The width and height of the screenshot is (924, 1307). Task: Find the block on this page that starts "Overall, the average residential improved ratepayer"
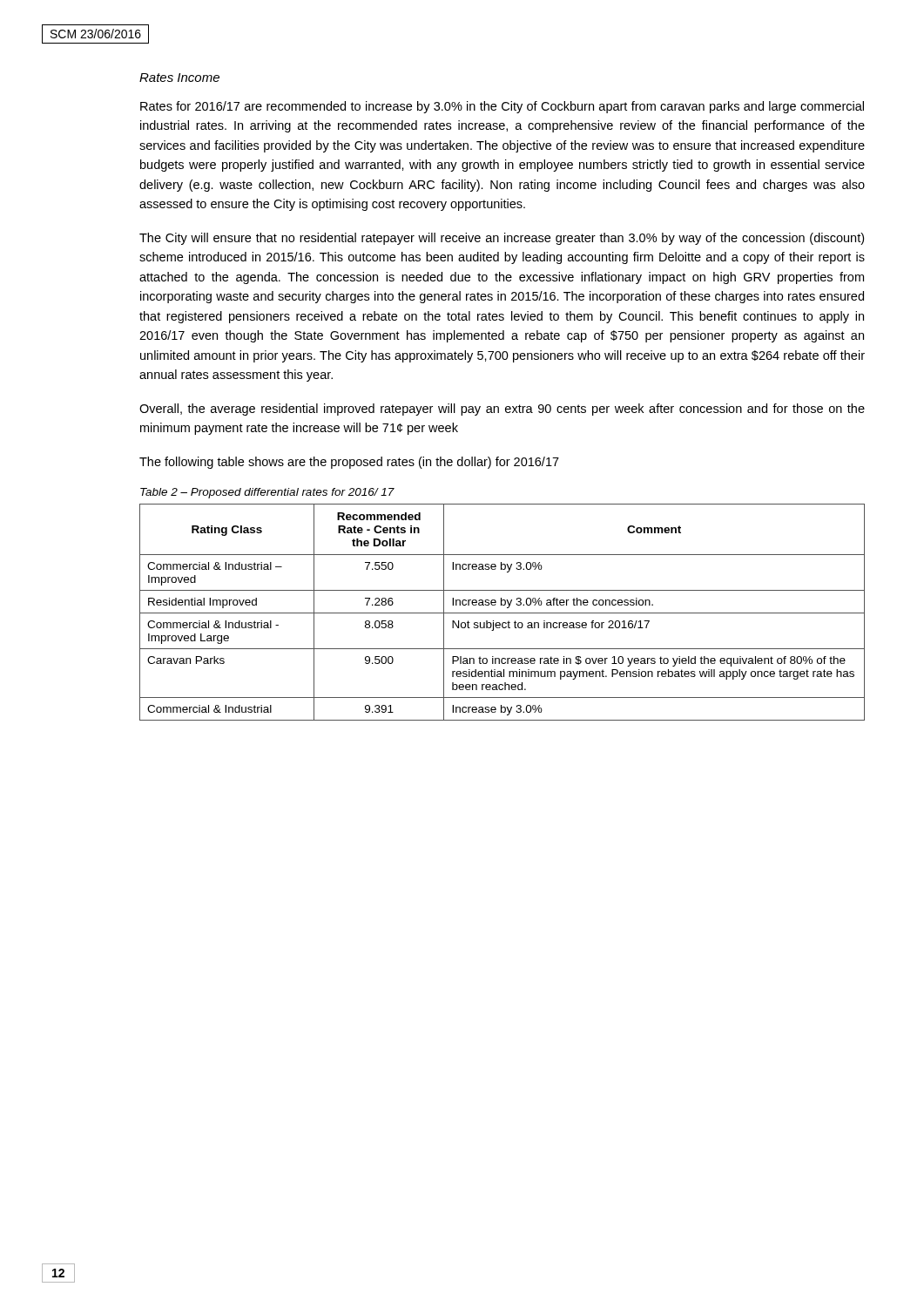502,418
